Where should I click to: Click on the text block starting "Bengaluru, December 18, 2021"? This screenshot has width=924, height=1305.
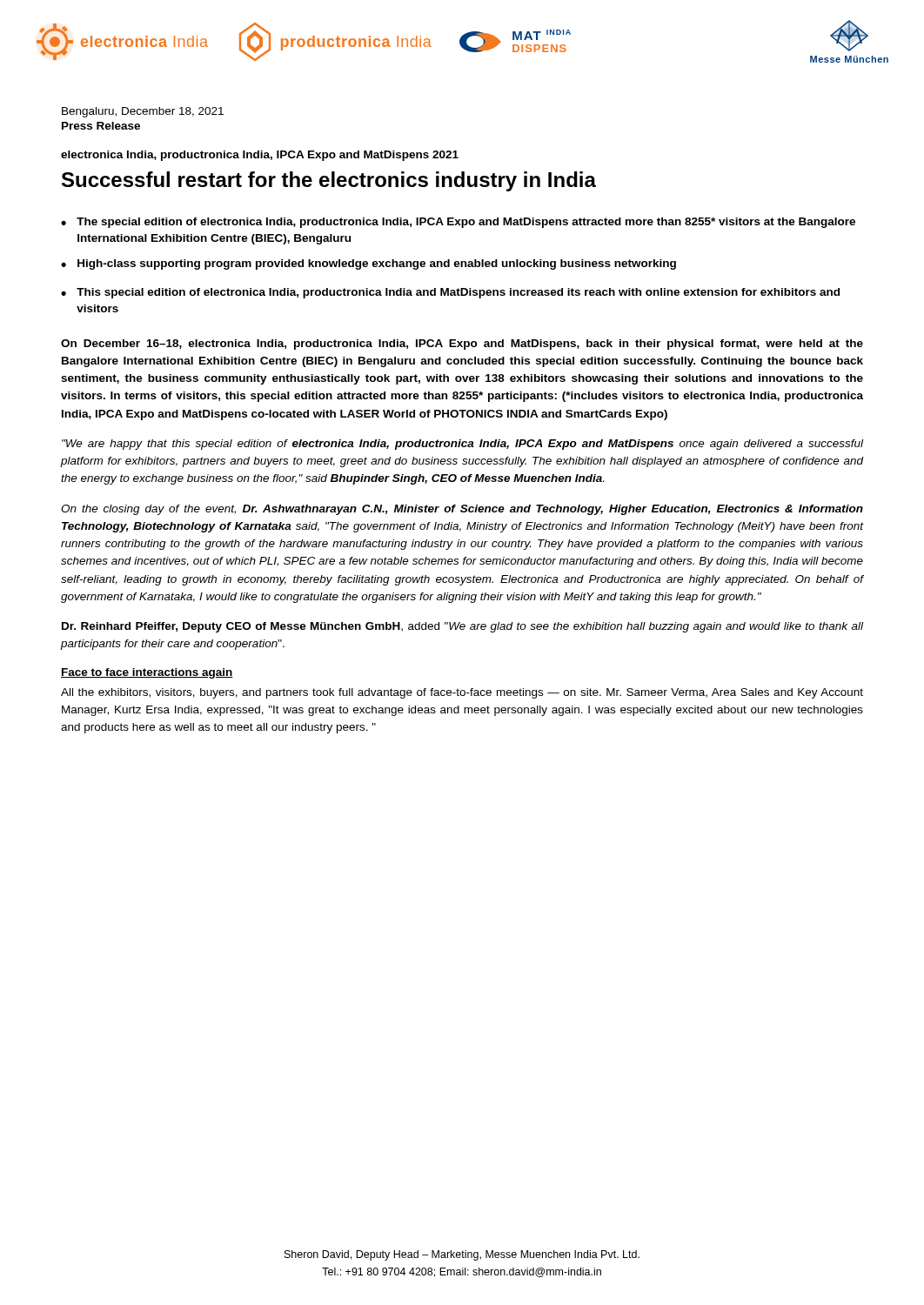143,111
